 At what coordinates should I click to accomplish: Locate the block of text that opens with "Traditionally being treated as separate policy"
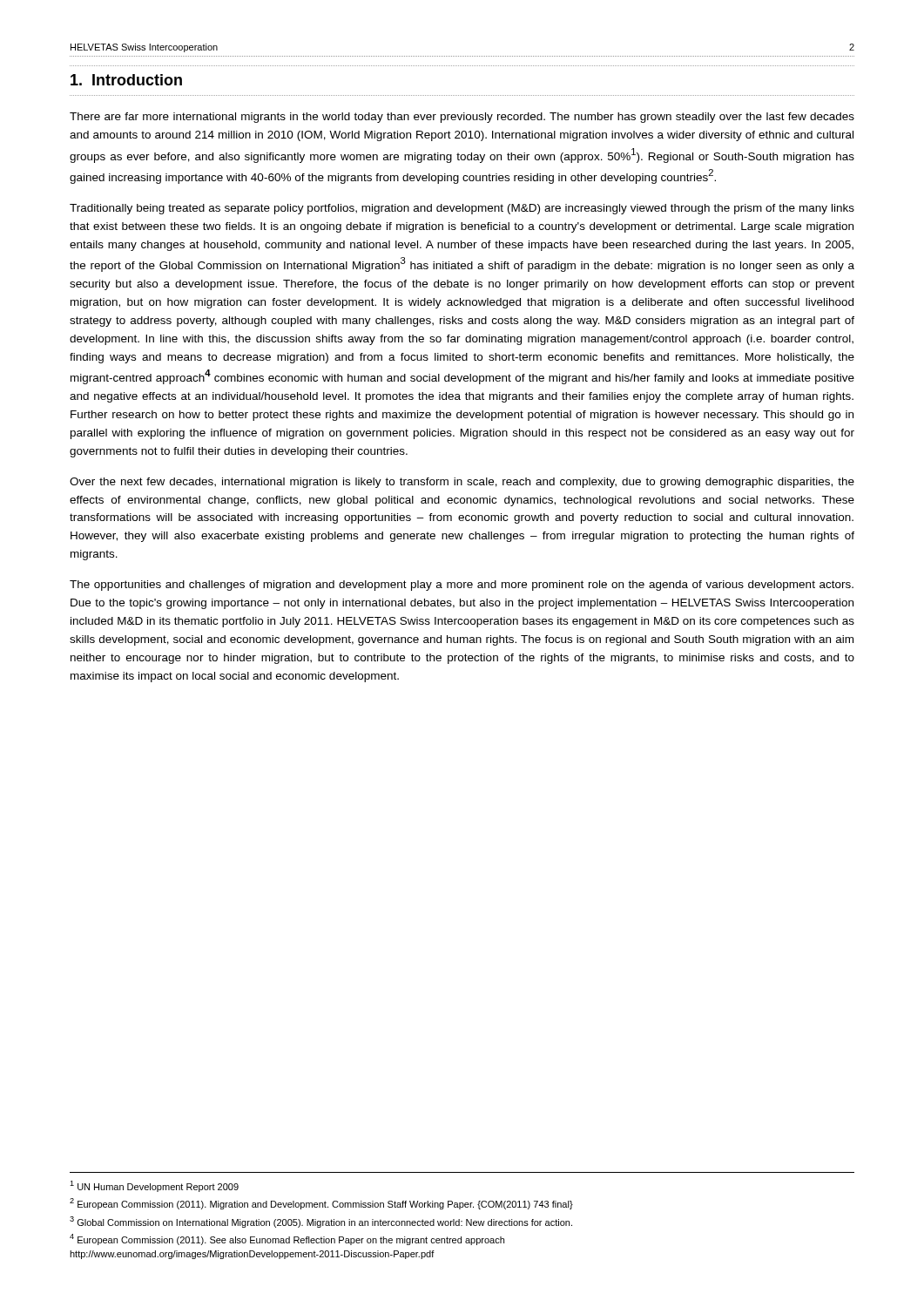(x=462, y=329)
